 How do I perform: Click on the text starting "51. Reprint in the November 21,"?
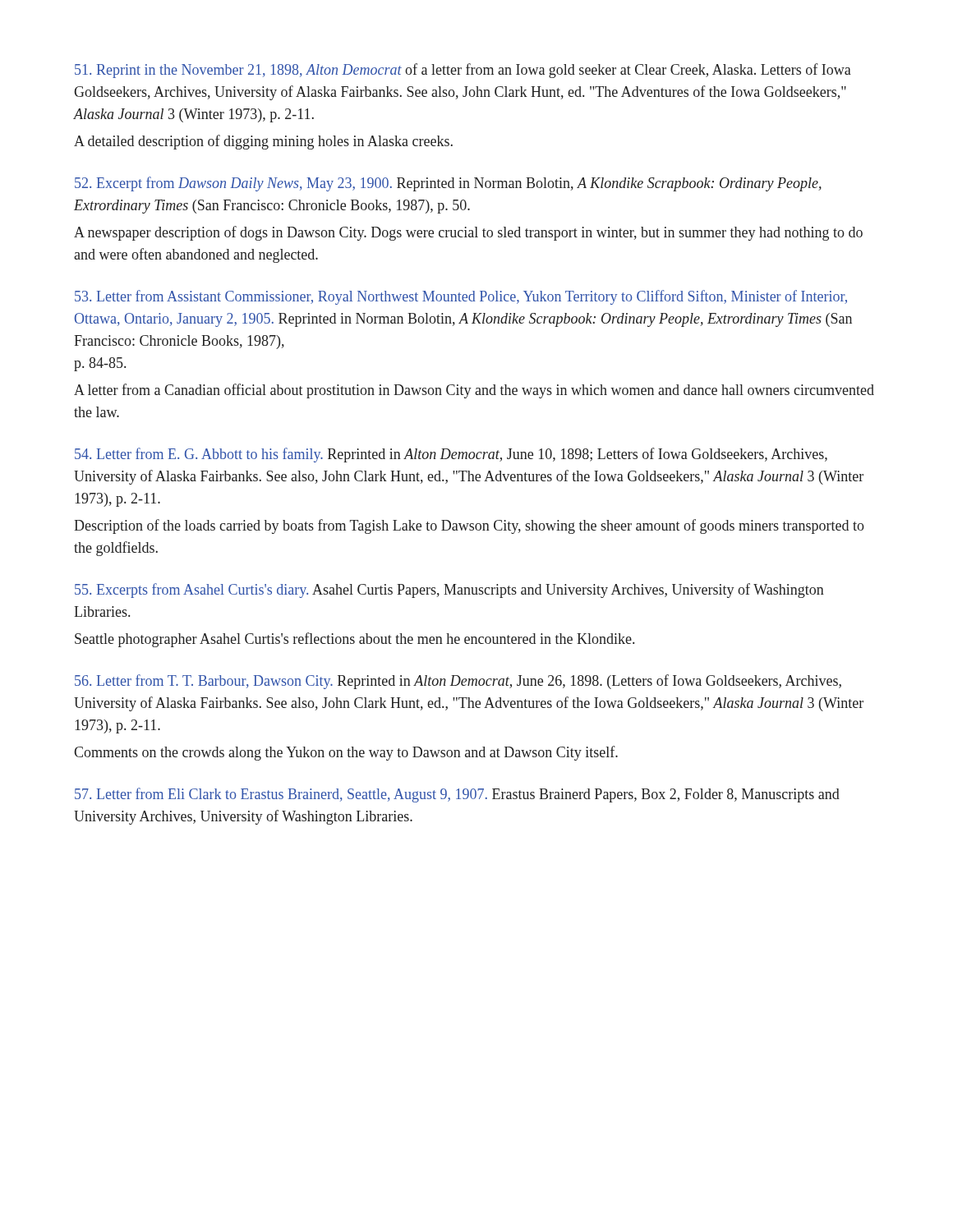point(462,92)
